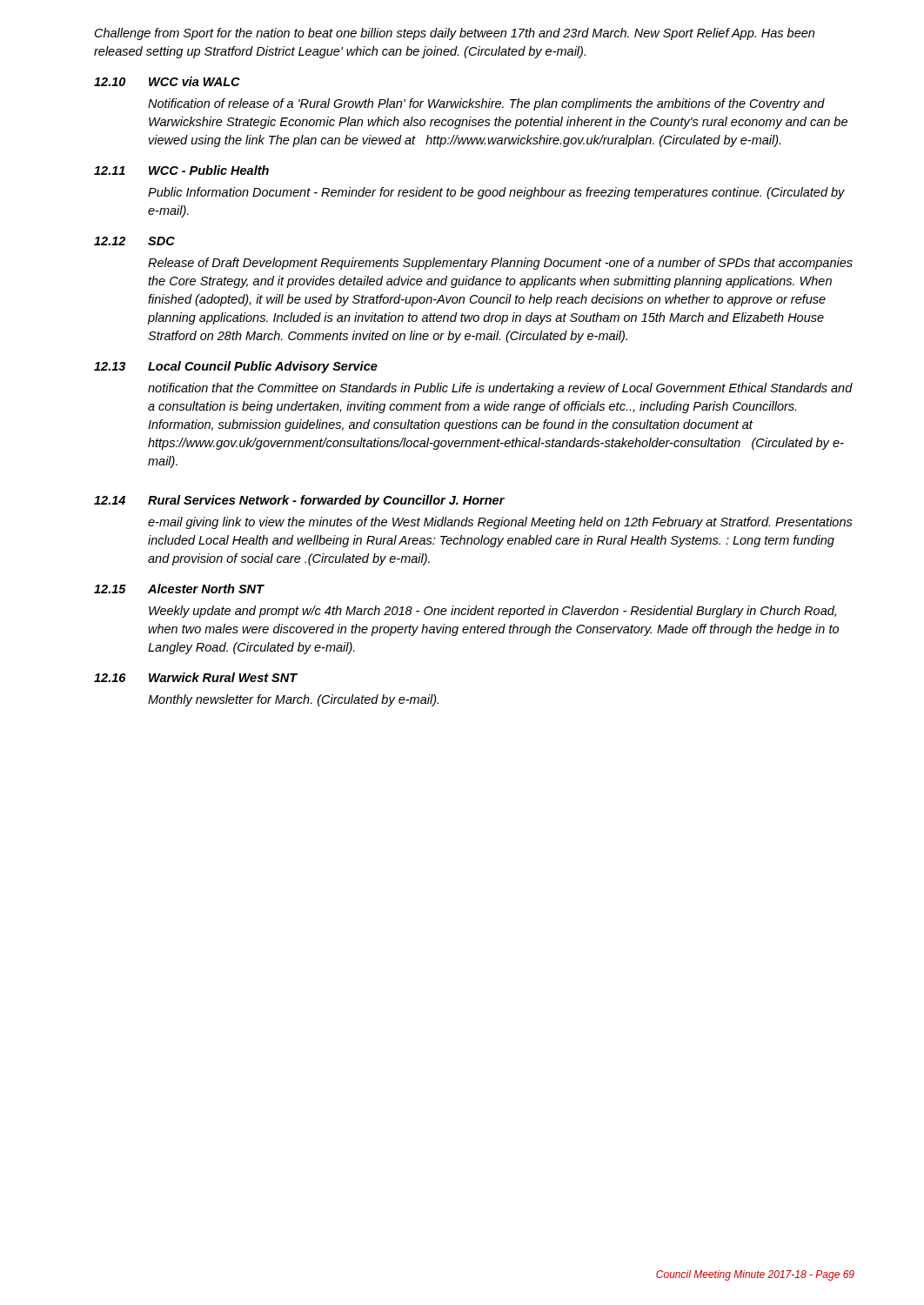Find the block on this page that starts "Challenge from Sport for the nation to beat"

pyautogui.click(x=474, y=43)
